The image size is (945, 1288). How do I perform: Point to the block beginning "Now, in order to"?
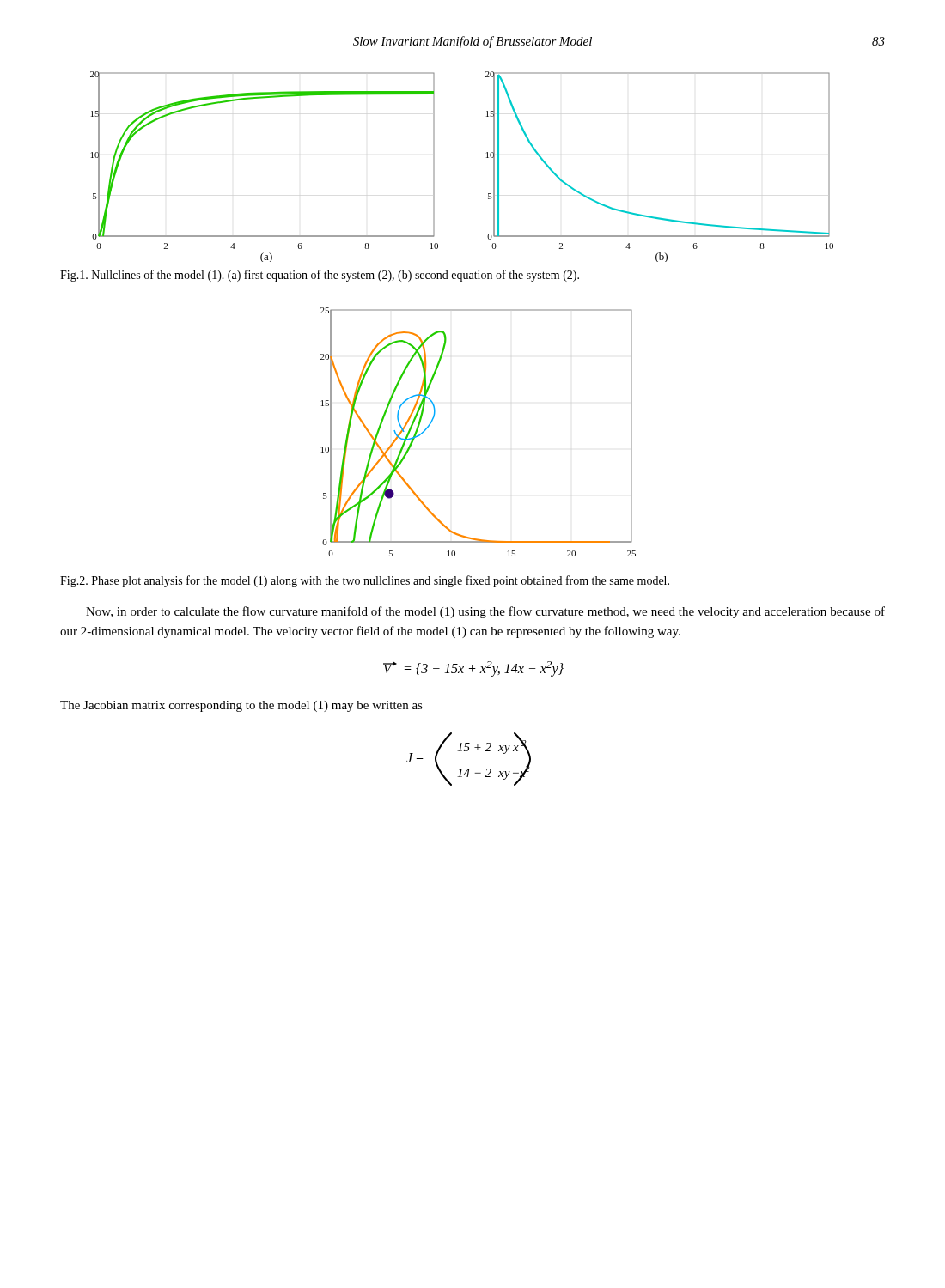click(x=472, y=621)
